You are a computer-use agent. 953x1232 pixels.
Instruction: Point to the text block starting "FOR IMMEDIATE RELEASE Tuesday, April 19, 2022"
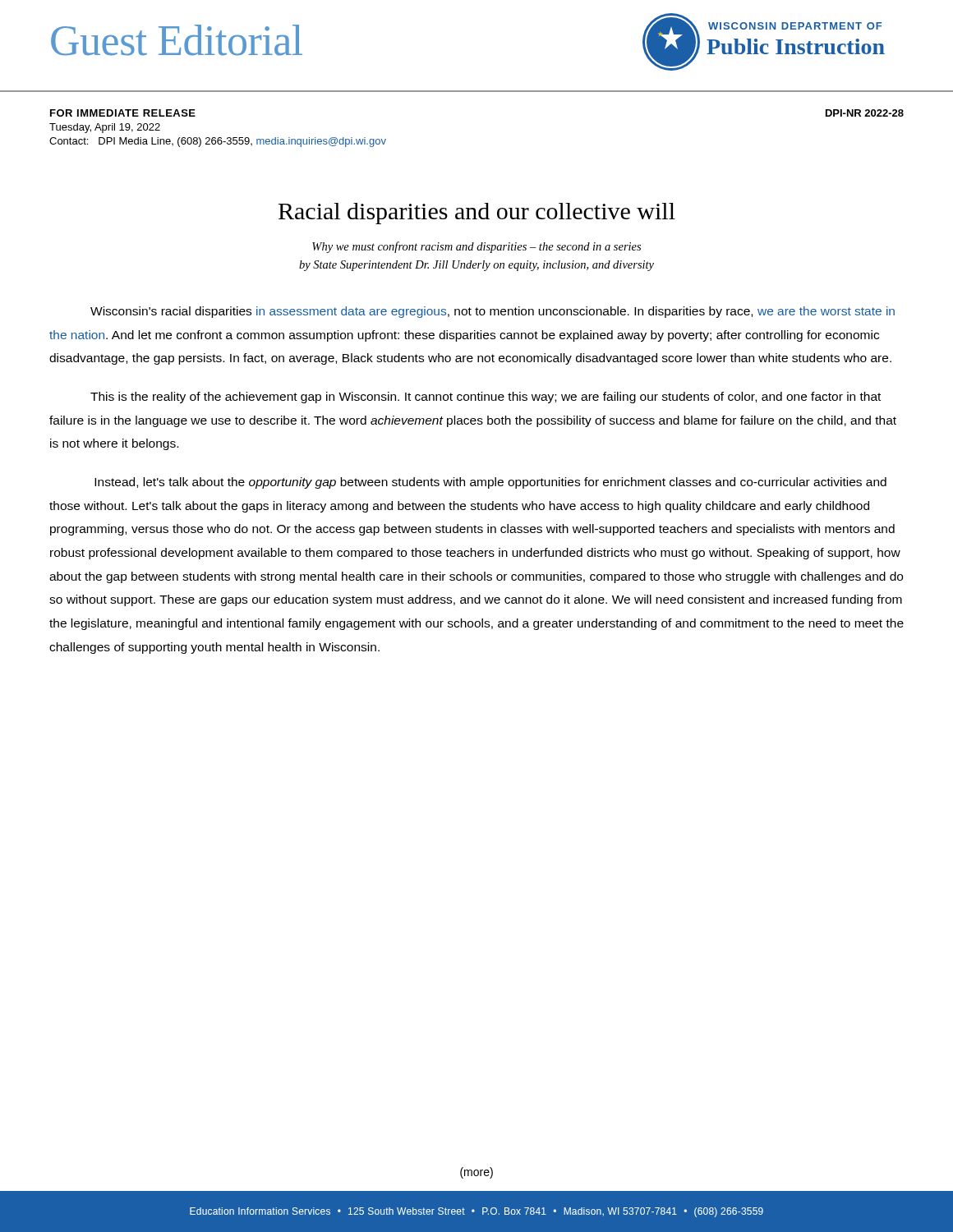tap(218, 127)
